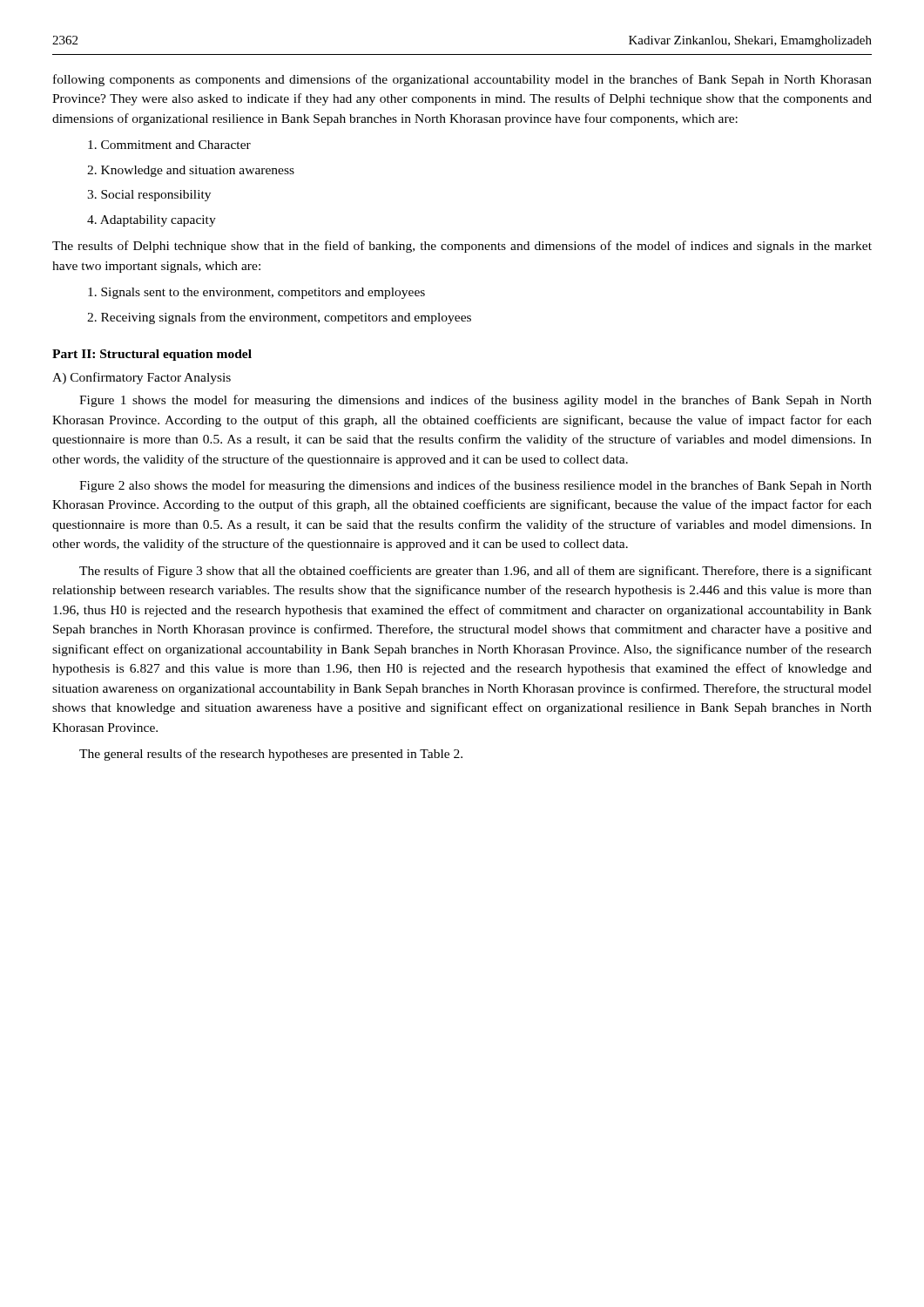Click on the block starting "following components as components and dimensions"
Screen dimensions: 1307x924
(x=462, y=98)
